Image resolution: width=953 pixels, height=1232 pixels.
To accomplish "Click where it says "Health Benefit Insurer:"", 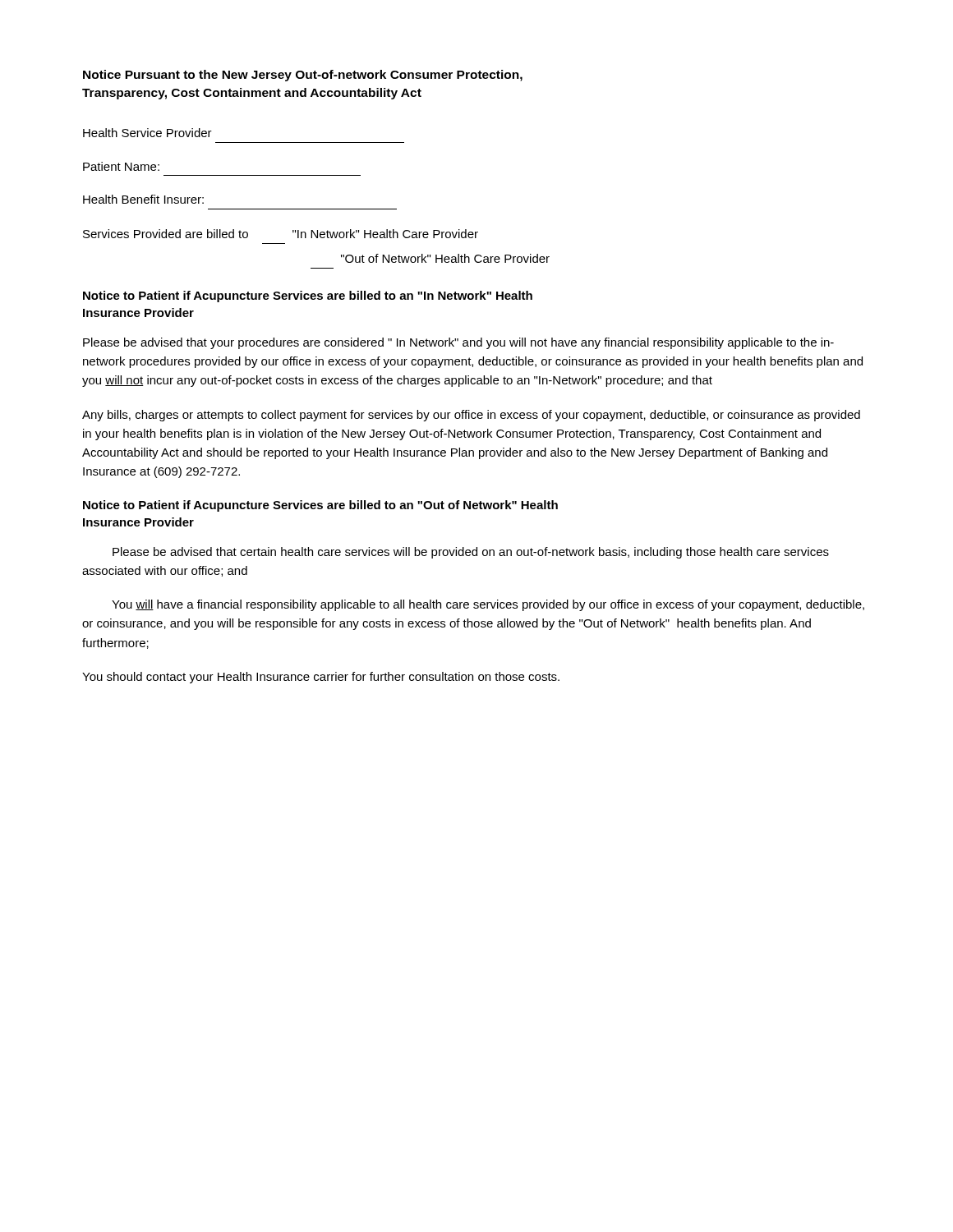I will (x=240, y=201).
